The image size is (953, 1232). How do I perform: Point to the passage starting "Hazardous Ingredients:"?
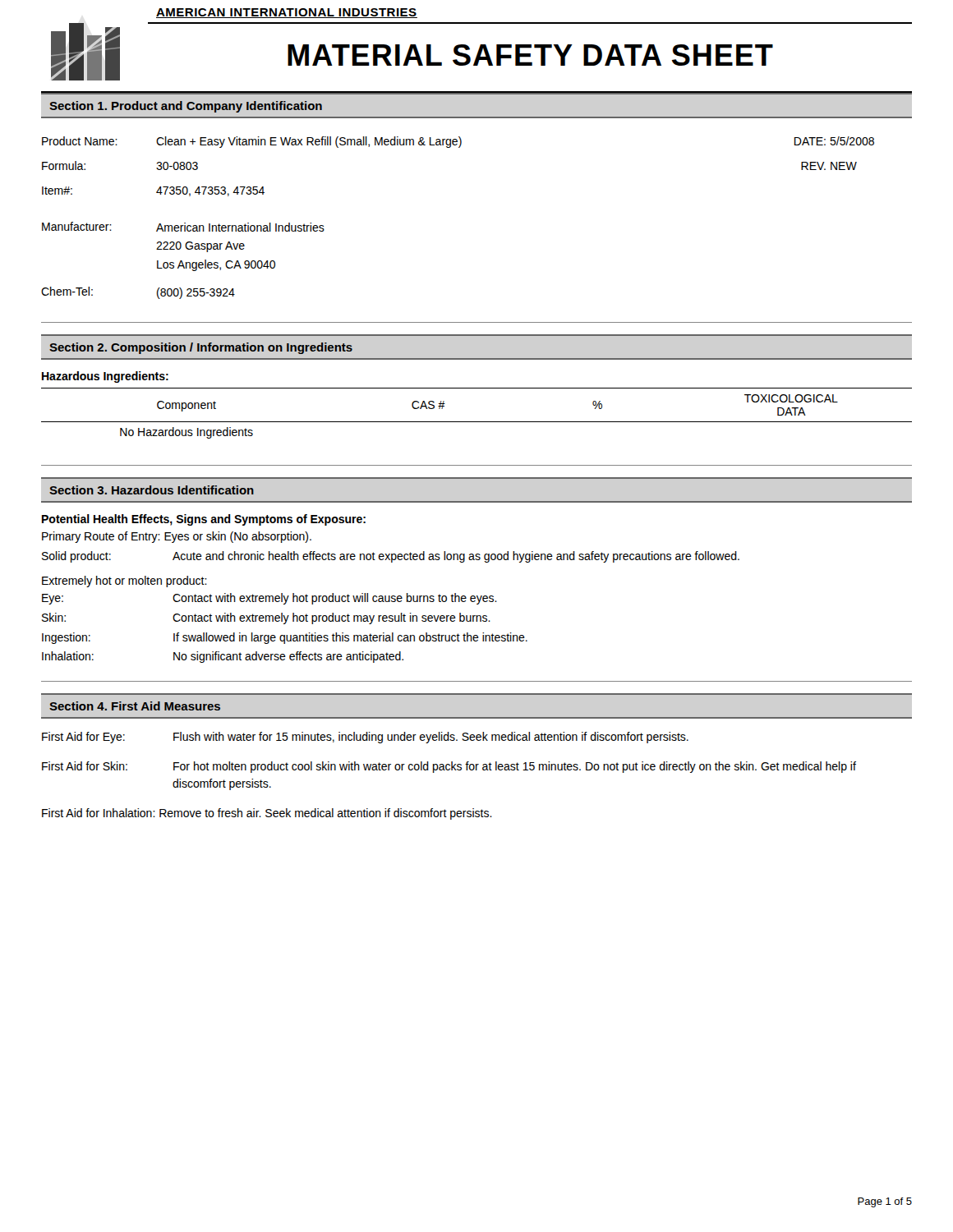(105, 376)
